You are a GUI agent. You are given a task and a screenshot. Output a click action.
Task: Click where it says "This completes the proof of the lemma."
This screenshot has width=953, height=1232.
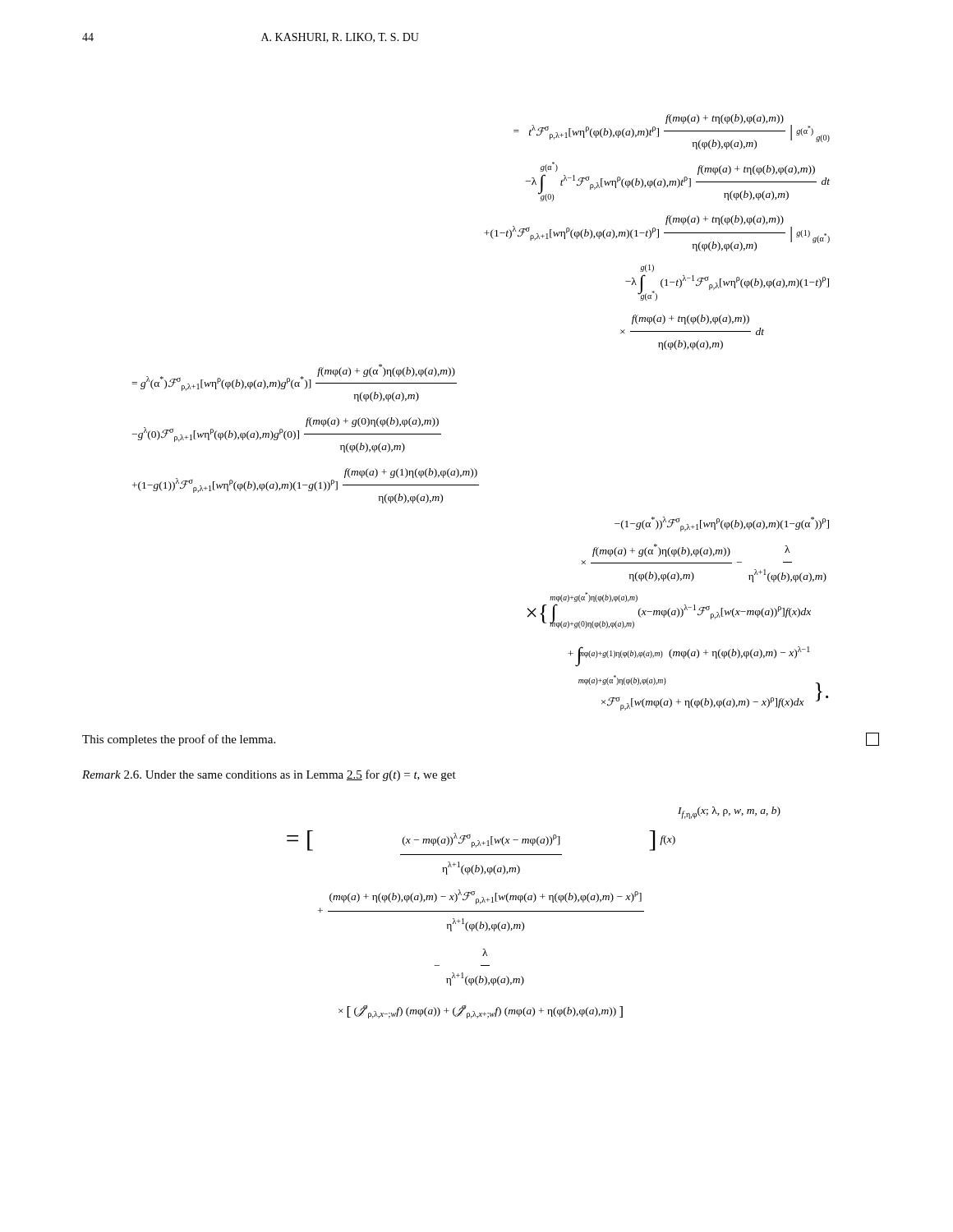click(180, 739)
